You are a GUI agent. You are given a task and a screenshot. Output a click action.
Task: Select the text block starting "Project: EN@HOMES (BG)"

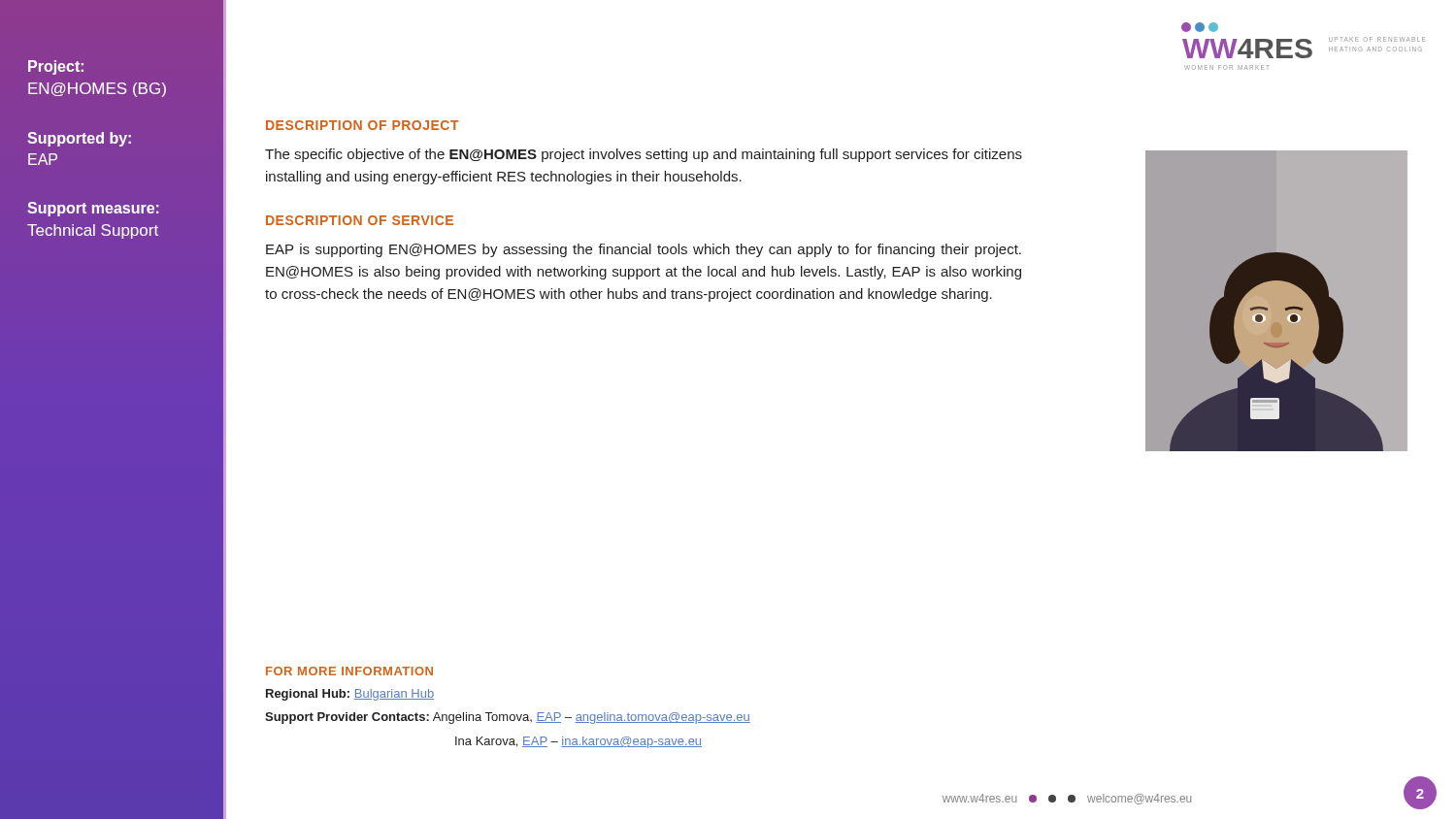coord(116,79)
